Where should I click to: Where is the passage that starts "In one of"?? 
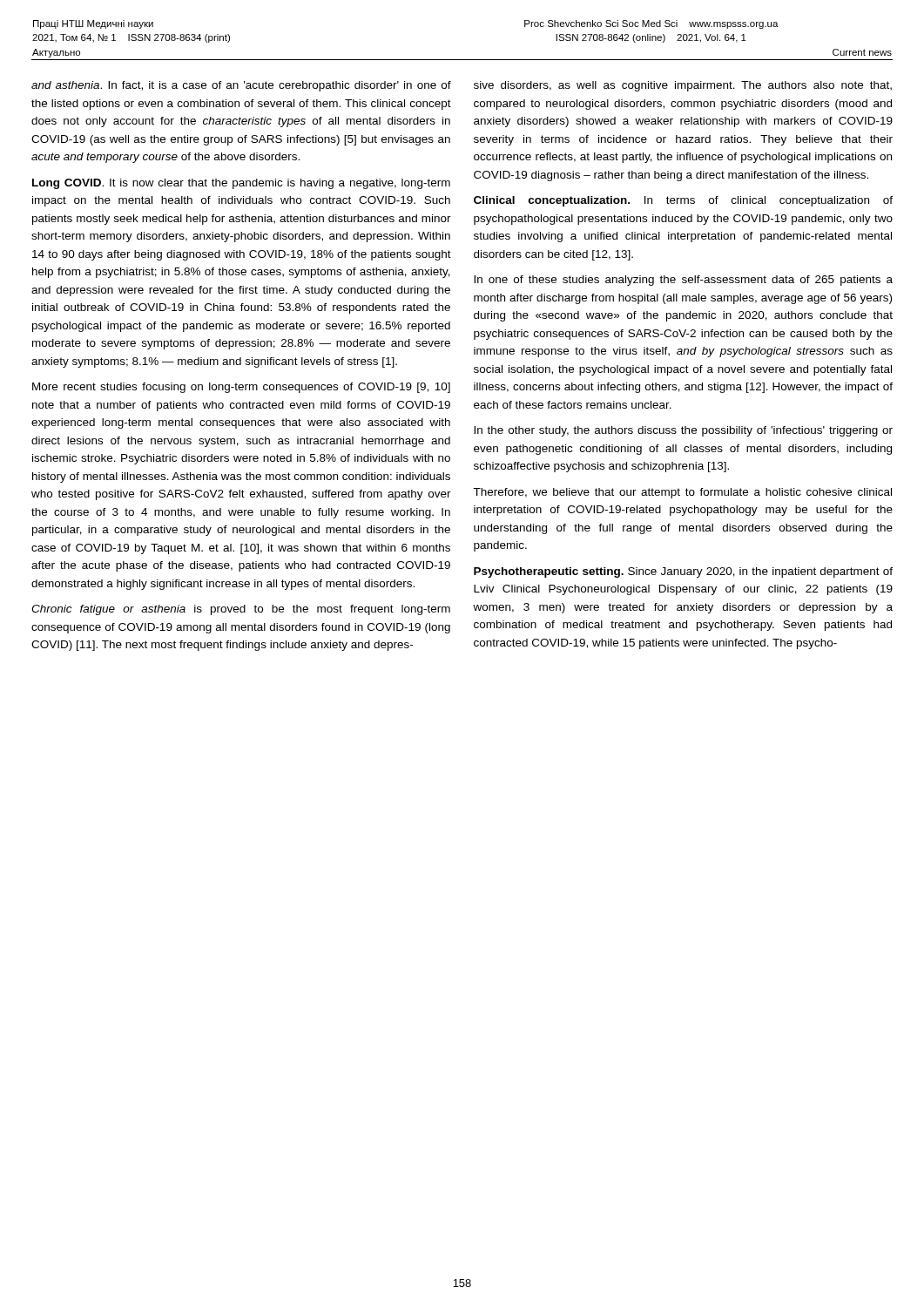coord(683,342)
